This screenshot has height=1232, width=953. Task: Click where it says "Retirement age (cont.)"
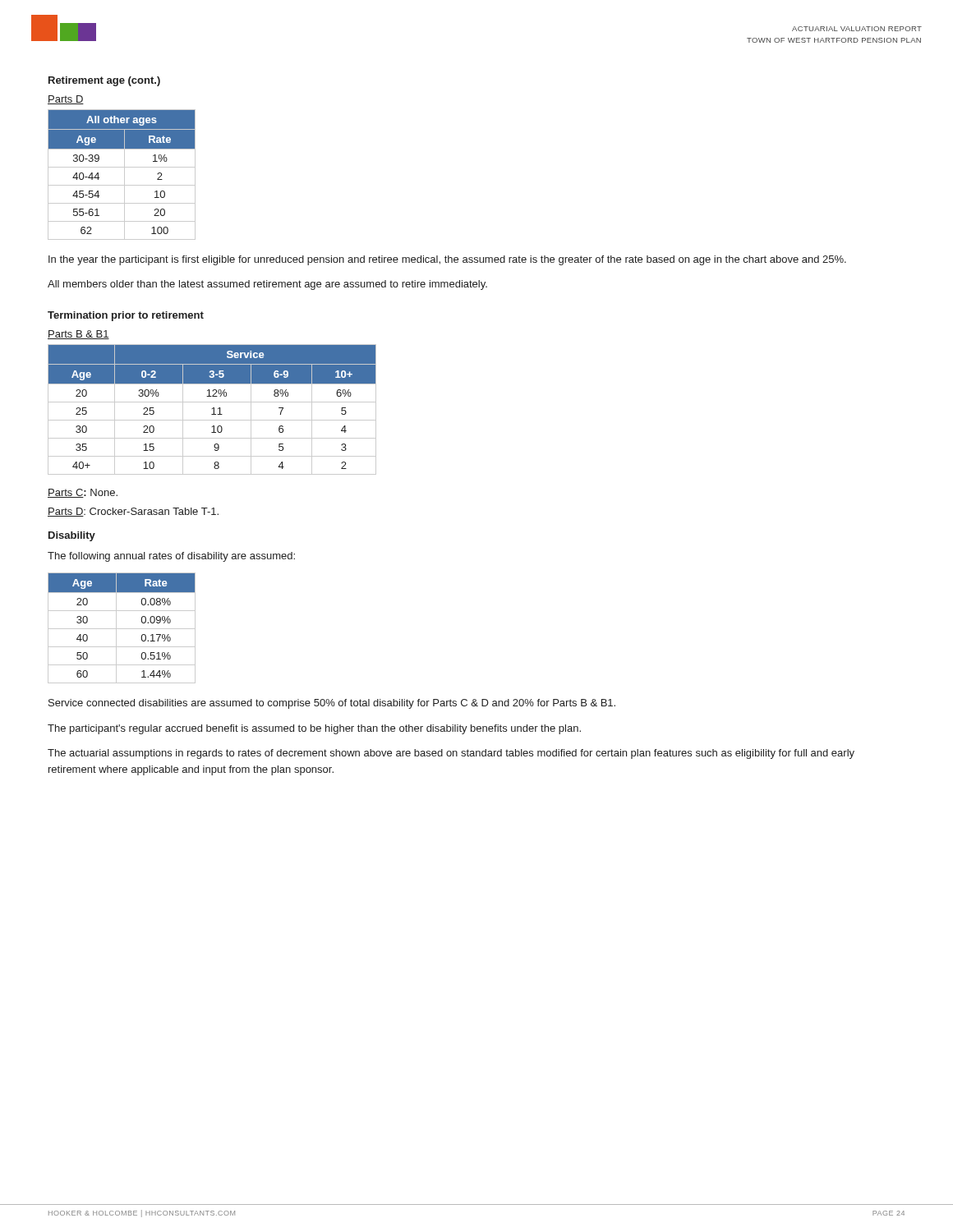104,80
